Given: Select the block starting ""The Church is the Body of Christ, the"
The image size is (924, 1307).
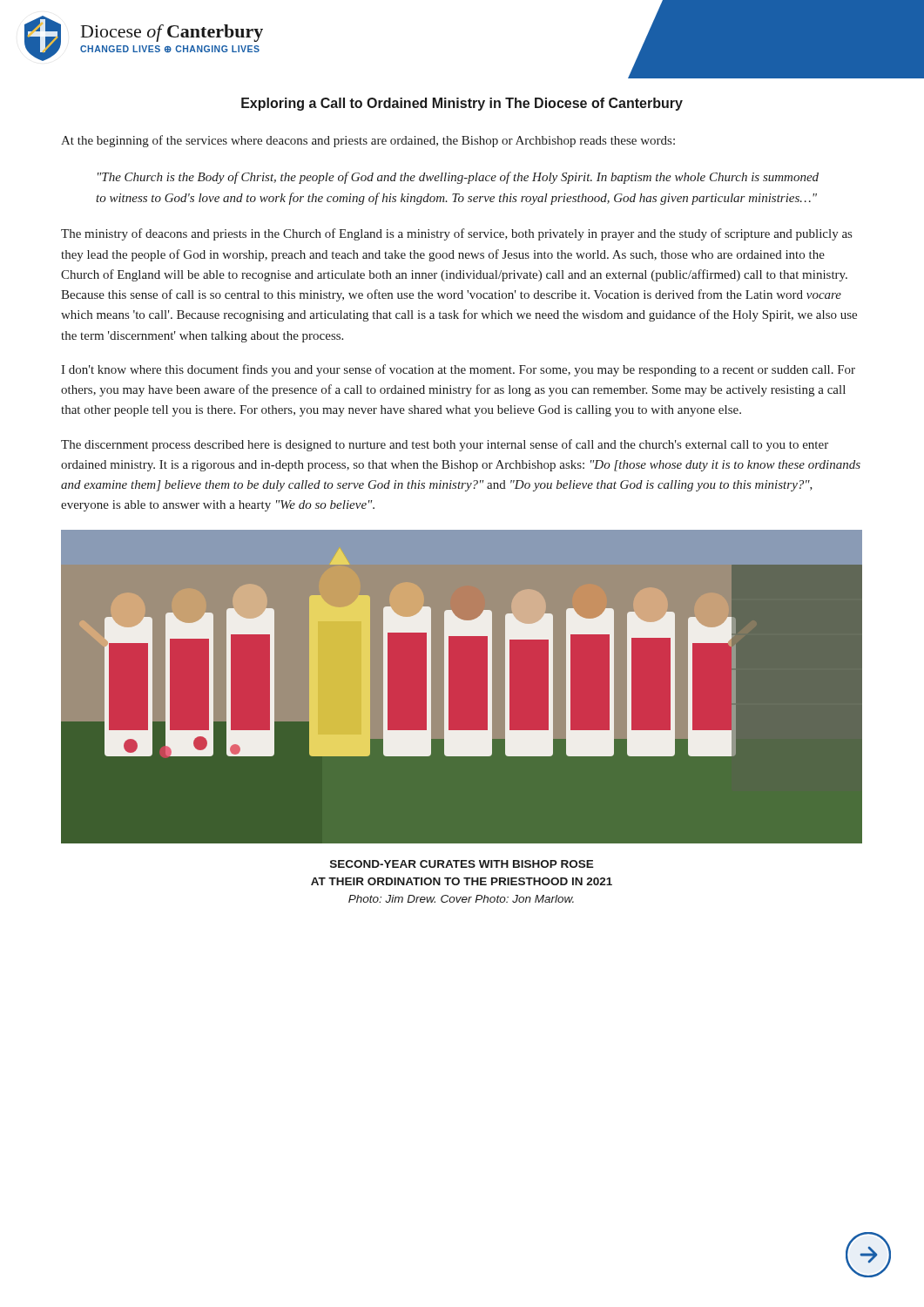Looking at the screenshot, I should [462, 188].
